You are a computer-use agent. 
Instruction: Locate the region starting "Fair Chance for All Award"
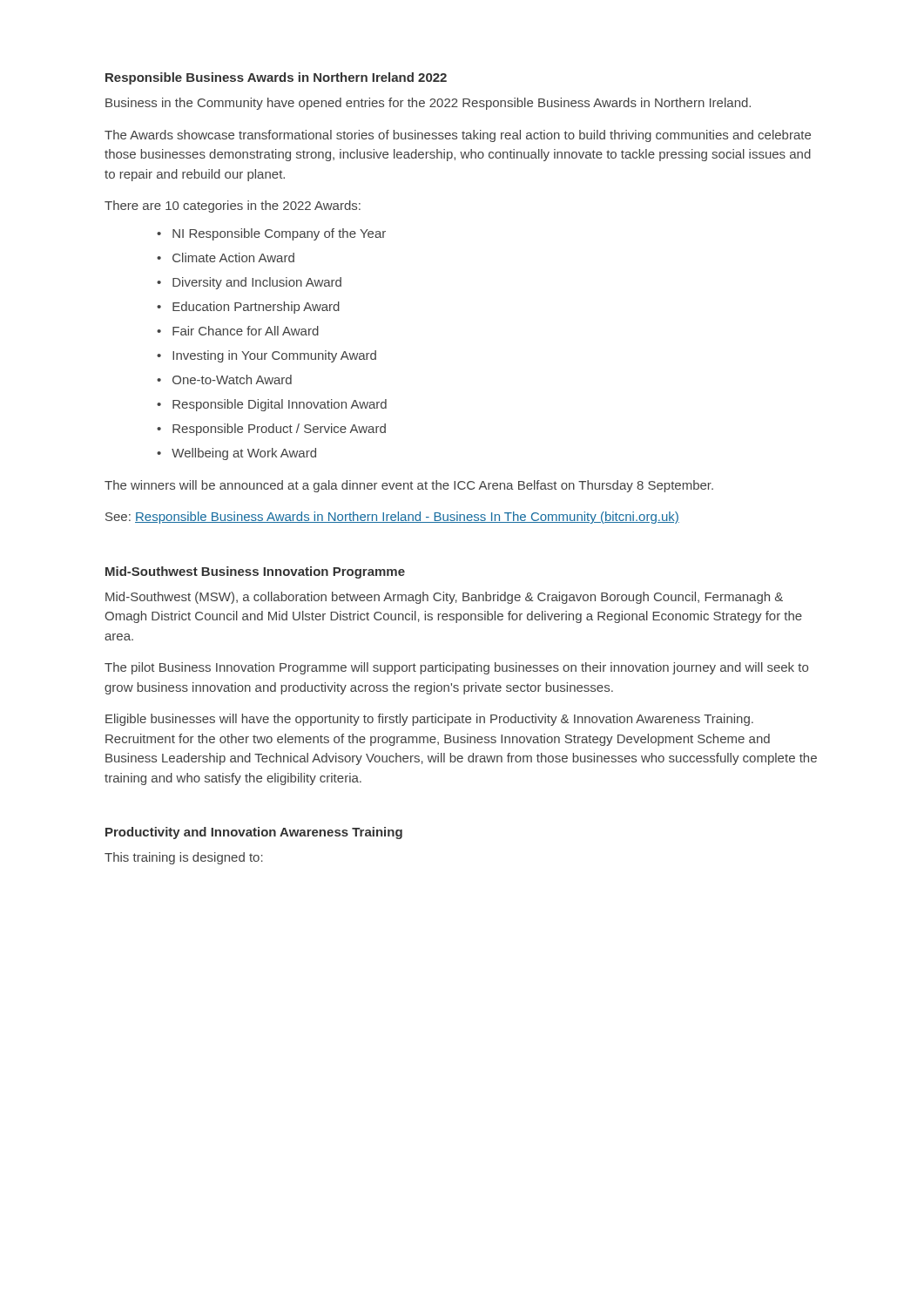coord(245,330)
